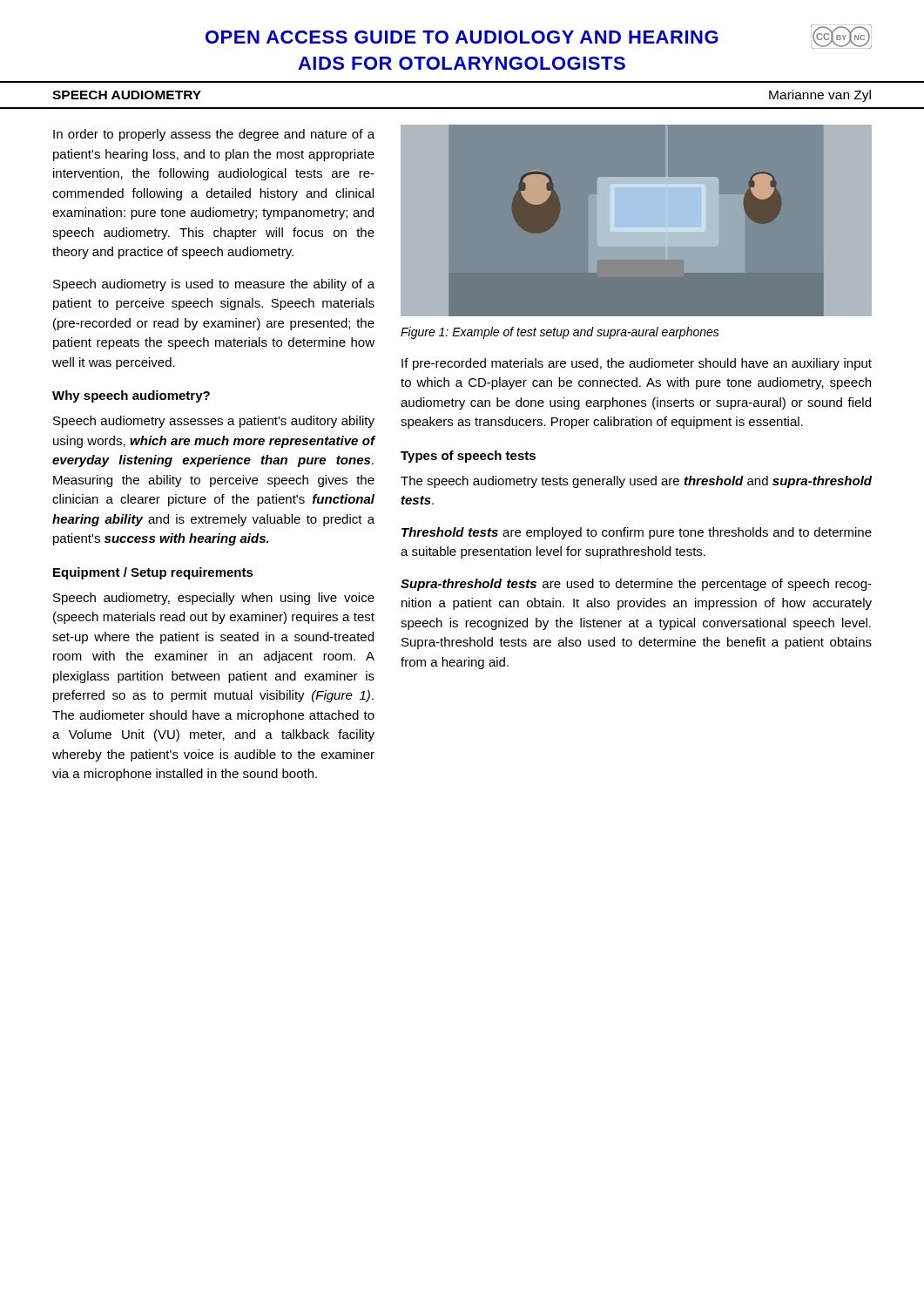Click on the text block that says "Speech audiometry assesses a patient's"

click(213, 480)
